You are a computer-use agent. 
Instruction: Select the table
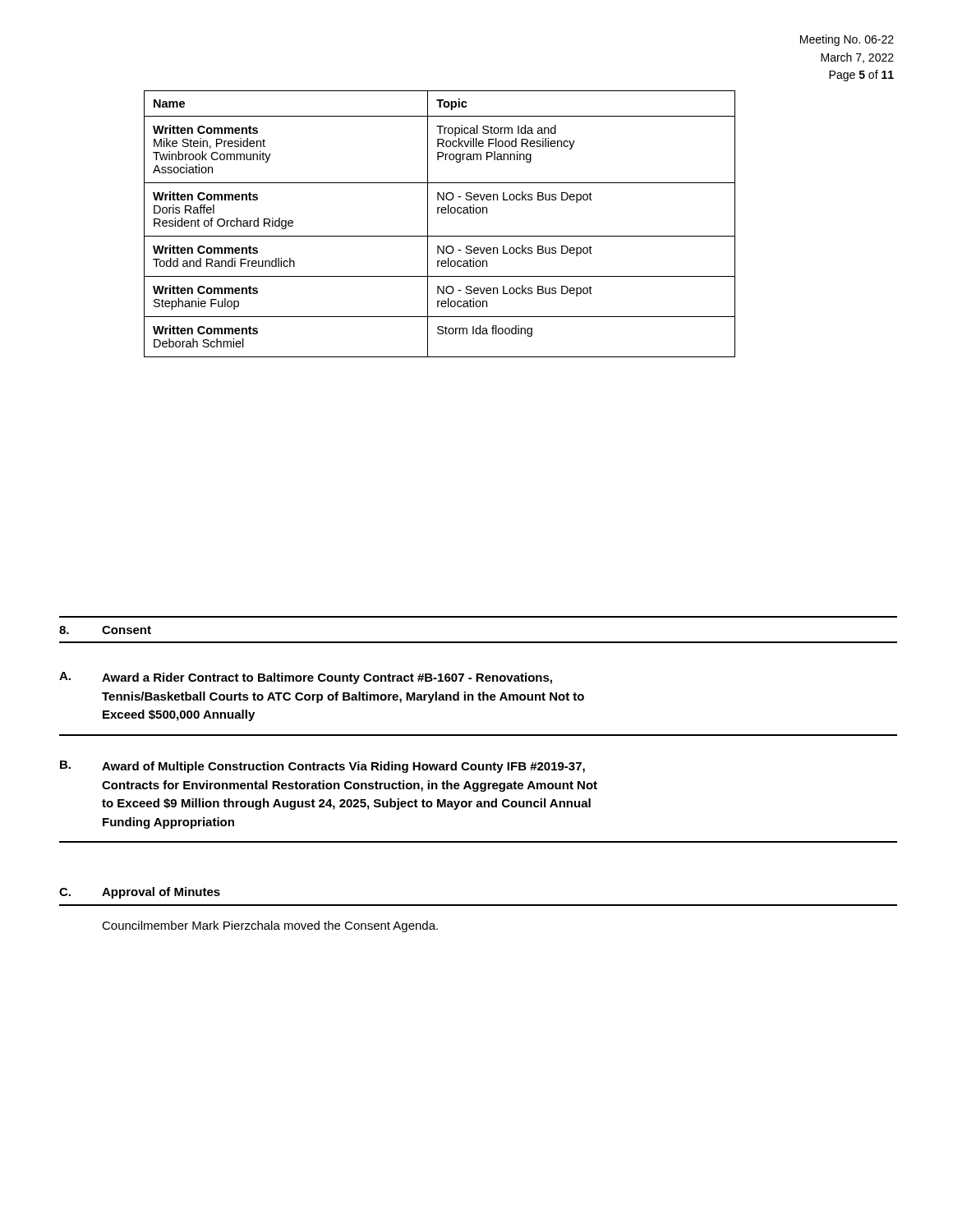pyautogui.click(x=440, y=224)
